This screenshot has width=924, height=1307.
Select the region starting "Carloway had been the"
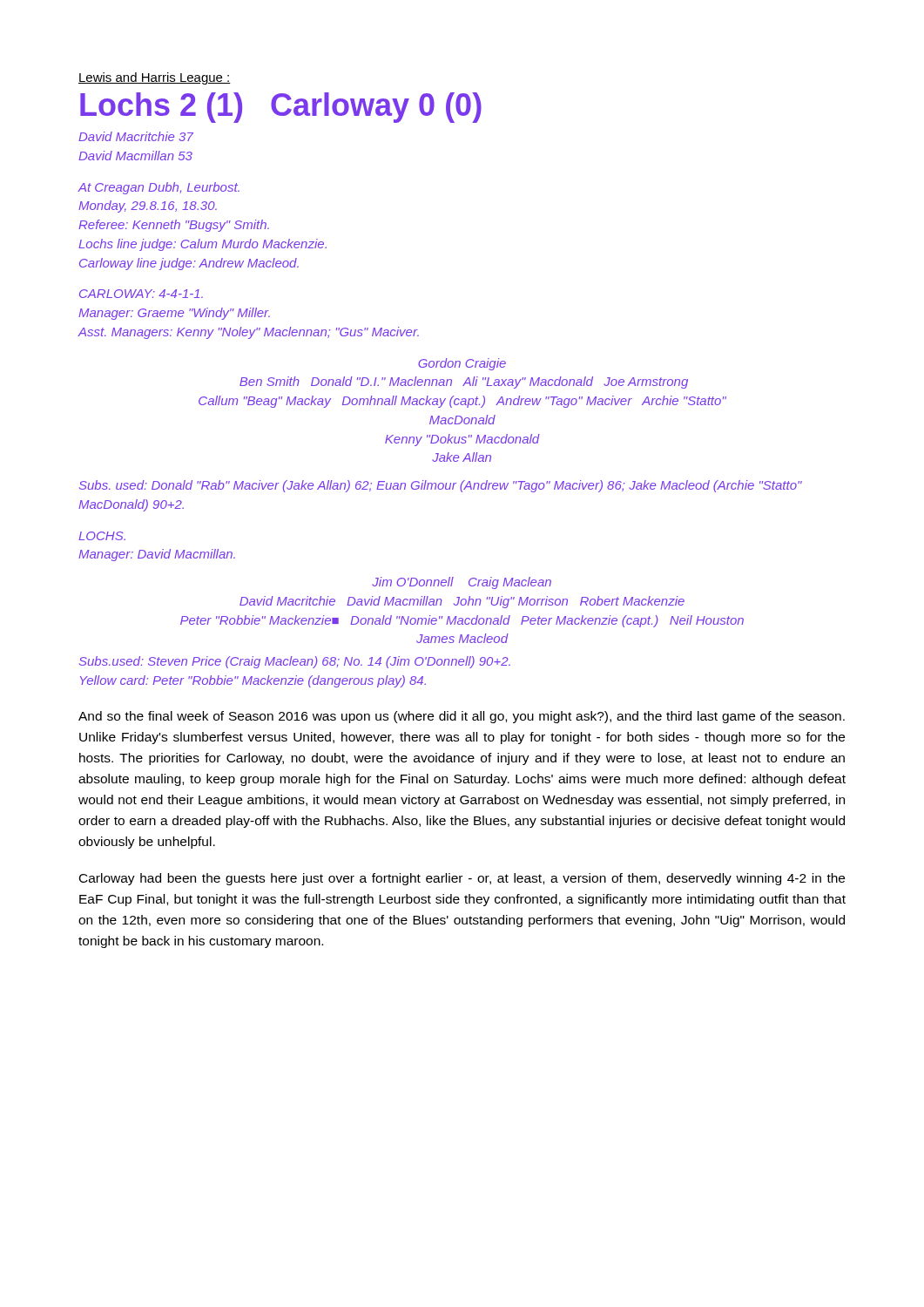[x=462, y=909]
